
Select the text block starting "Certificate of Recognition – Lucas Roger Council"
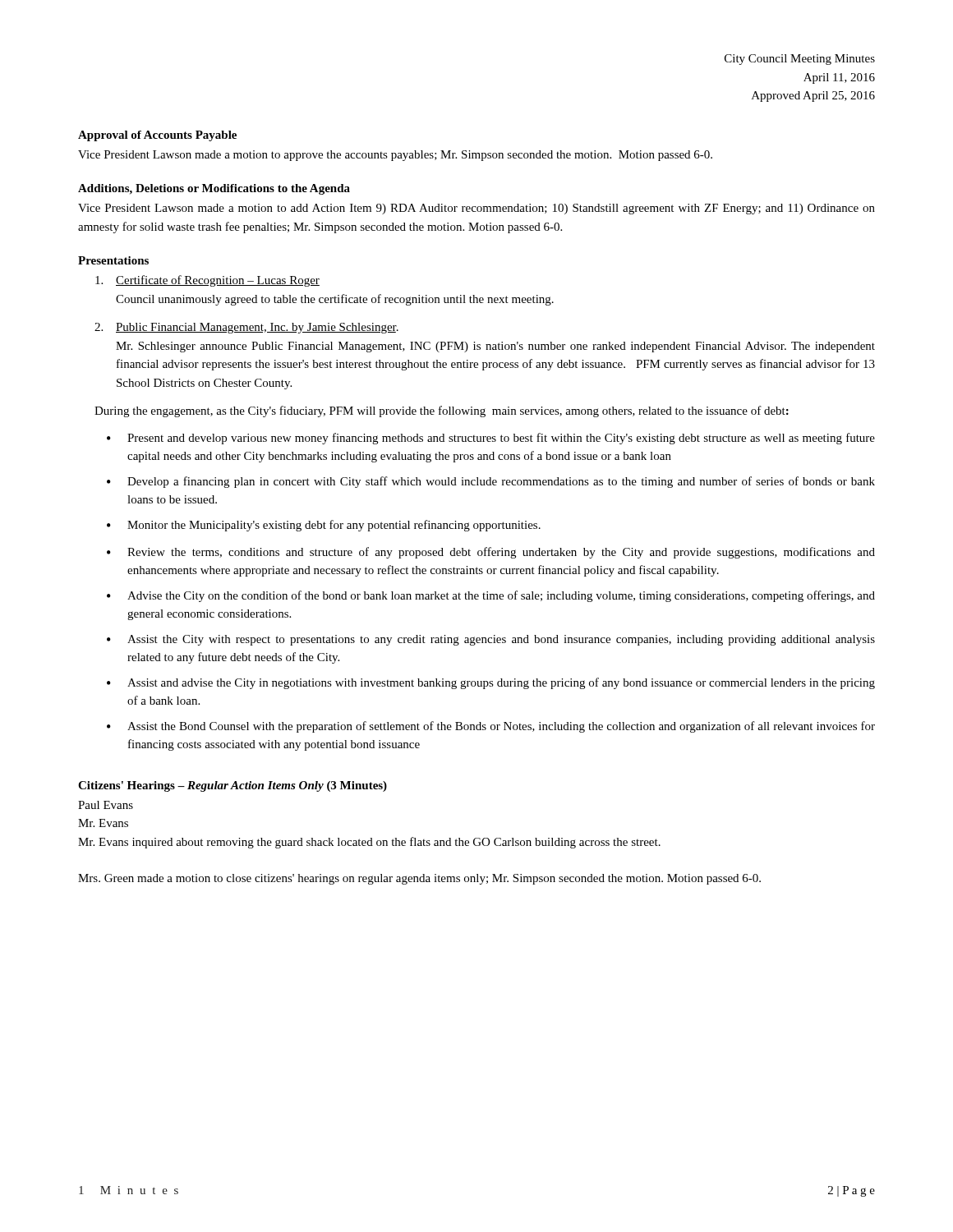click(x=485, y=290)
